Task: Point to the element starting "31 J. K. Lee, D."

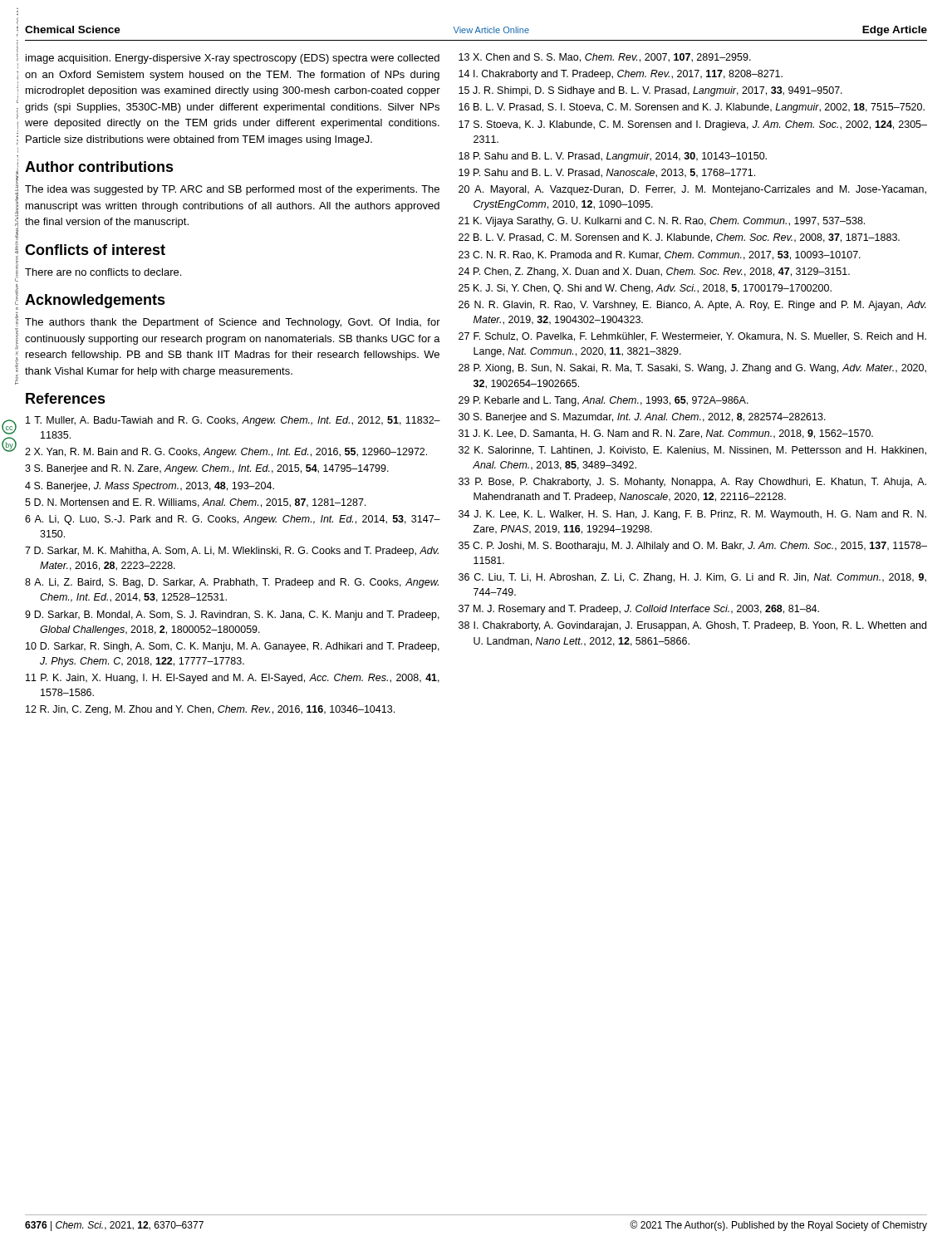Action: pos(666,433)
